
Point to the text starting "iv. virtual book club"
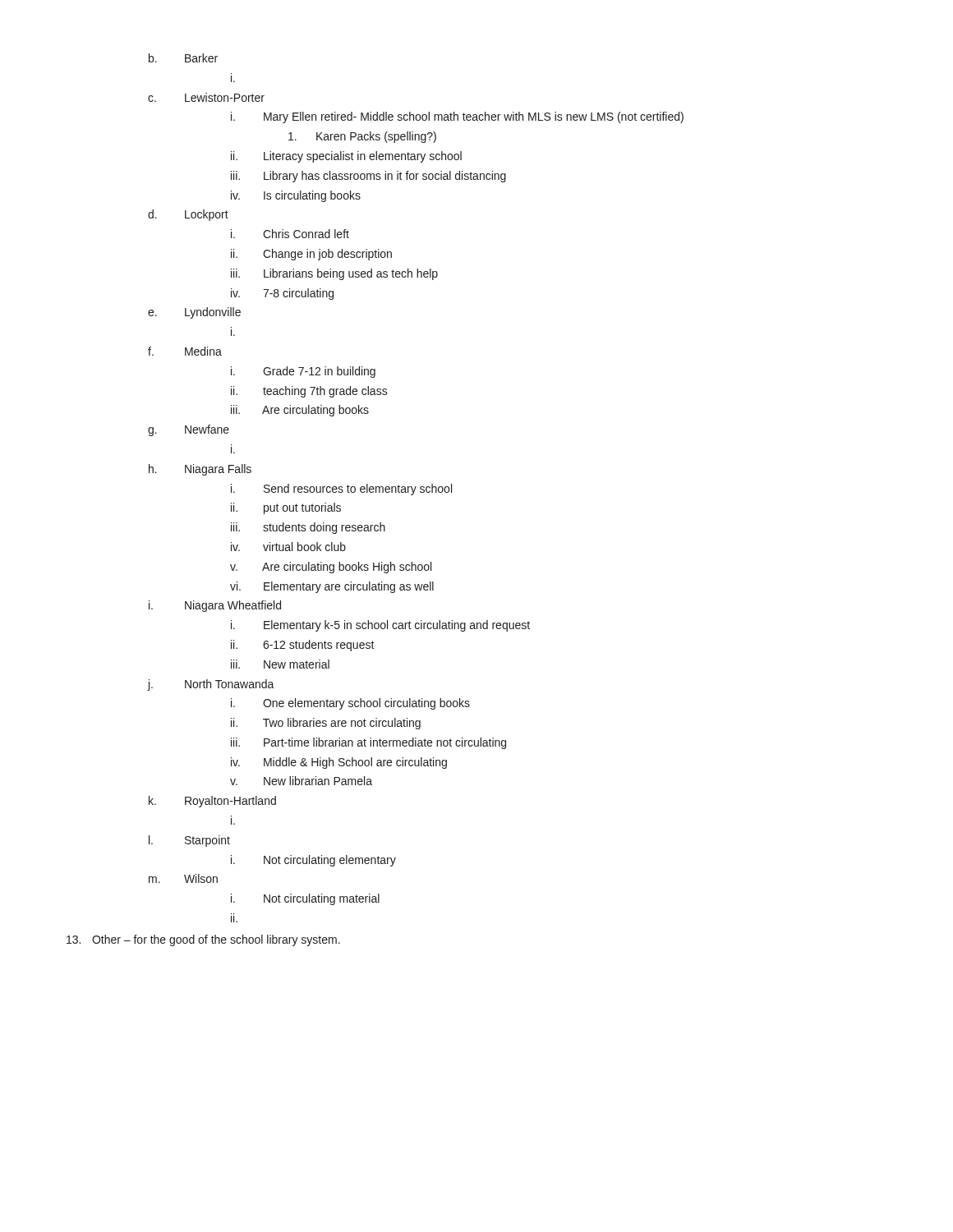pyautogui.click(x=288, y=548)
